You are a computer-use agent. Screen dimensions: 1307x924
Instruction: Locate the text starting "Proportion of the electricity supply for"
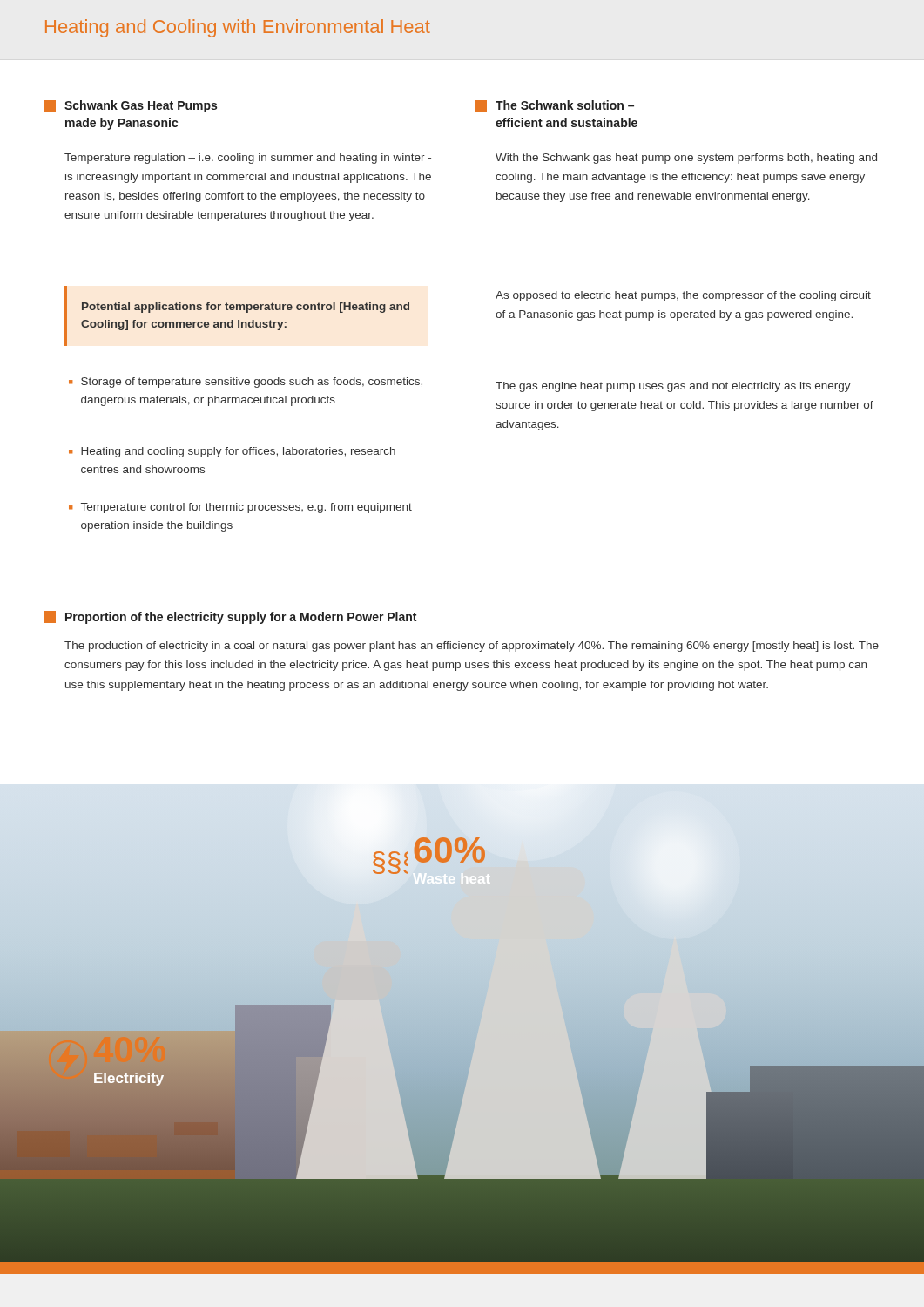pyautogui.click(x=230, y=617)
